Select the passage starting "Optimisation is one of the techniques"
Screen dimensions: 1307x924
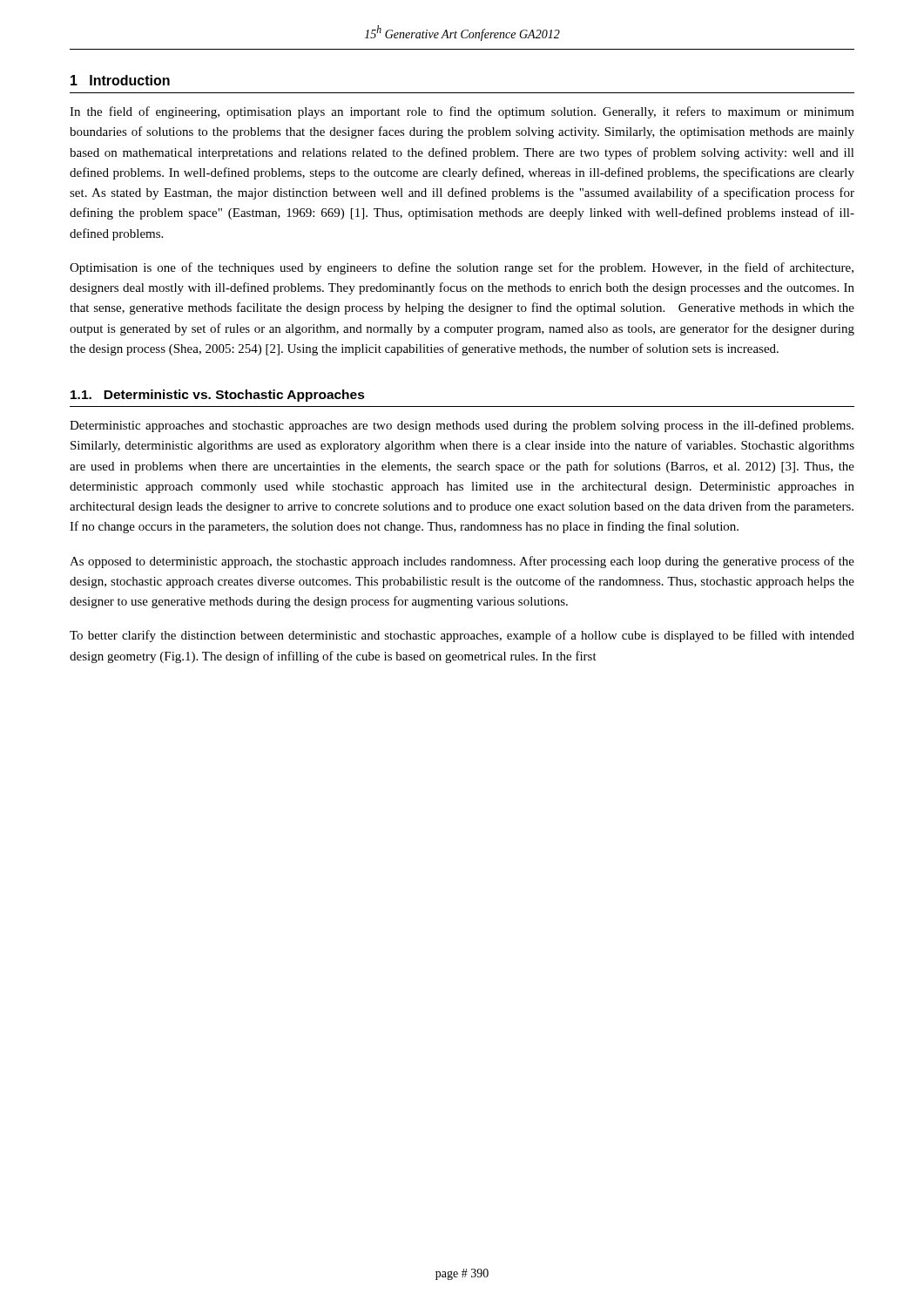[x=462, y=308]
